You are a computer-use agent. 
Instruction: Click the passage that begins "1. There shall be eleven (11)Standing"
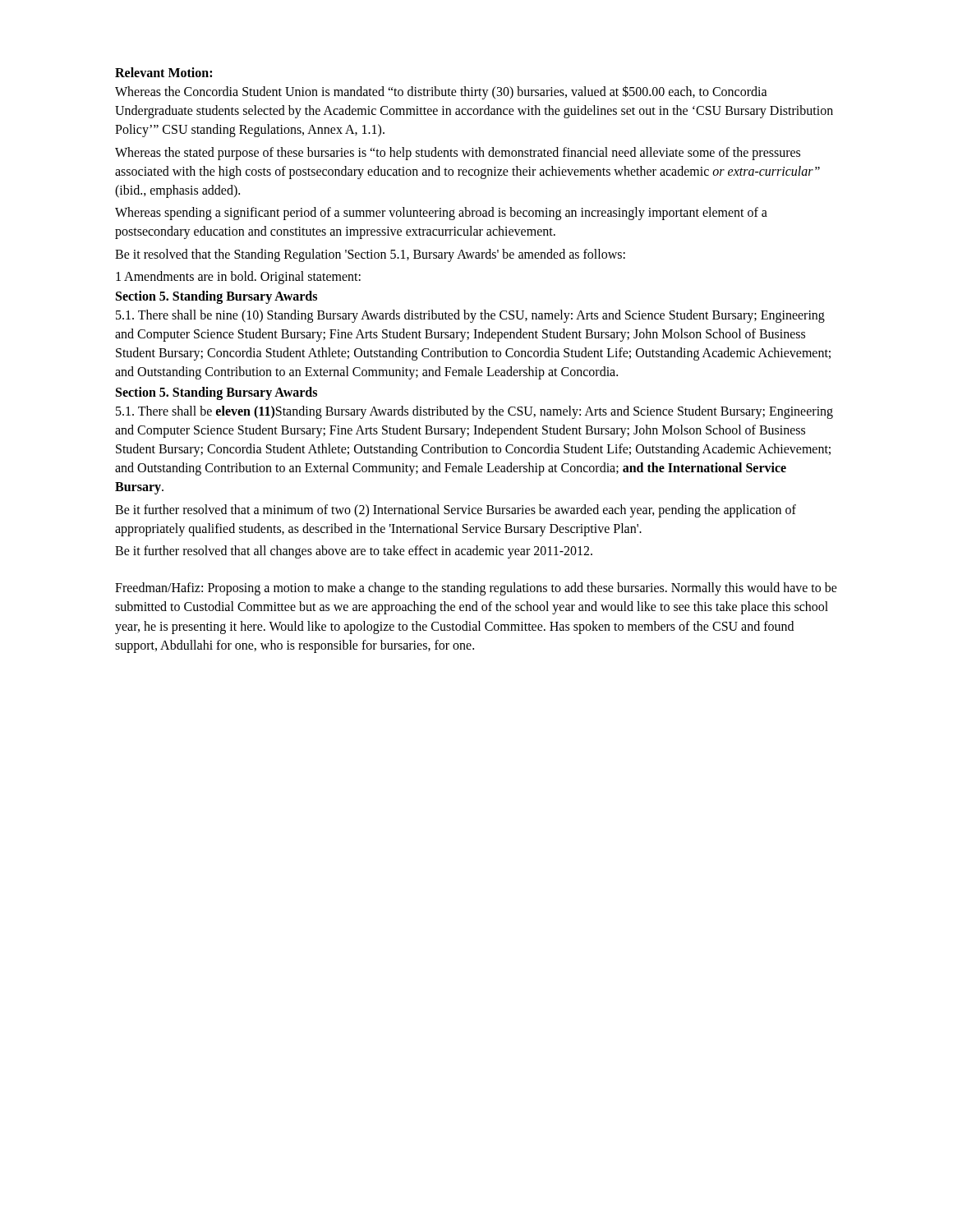(x=474, y=449)
